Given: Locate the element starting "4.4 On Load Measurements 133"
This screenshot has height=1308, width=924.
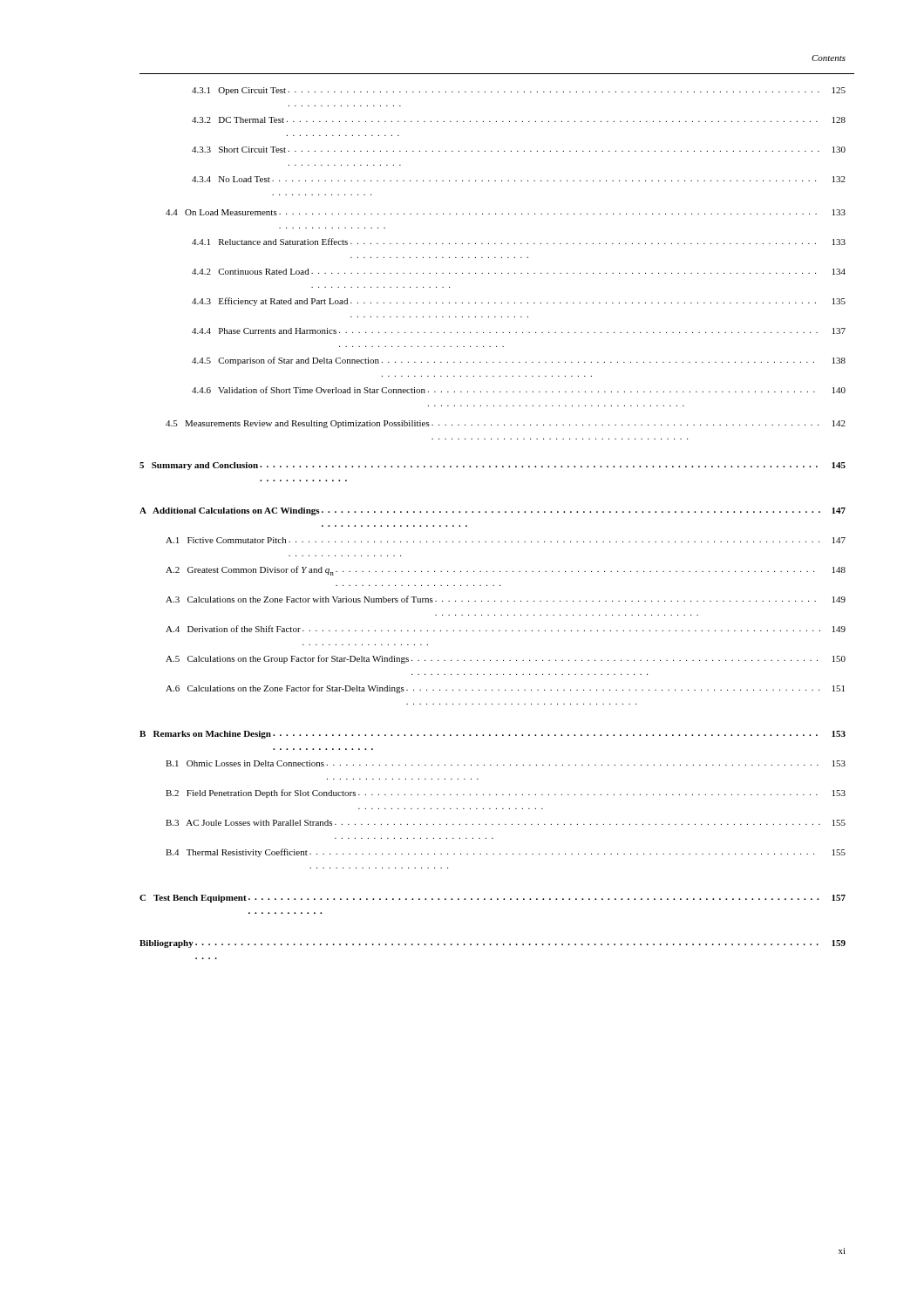Looking at the screenshot, I should pyautogui.click(x=506, y=219).
